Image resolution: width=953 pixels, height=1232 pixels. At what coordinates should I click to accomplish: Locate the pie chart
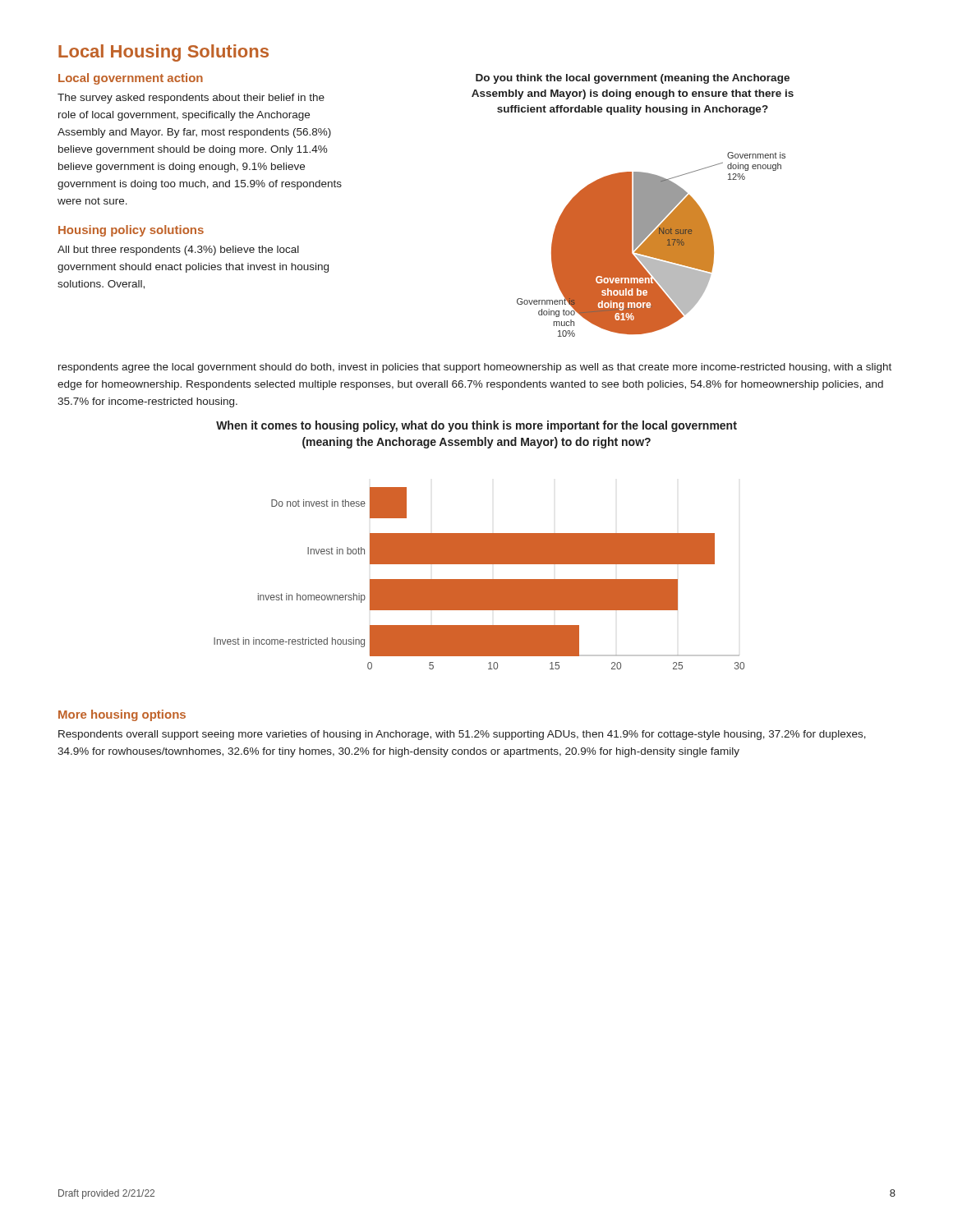pyautogui.click(x=633, y=213)
